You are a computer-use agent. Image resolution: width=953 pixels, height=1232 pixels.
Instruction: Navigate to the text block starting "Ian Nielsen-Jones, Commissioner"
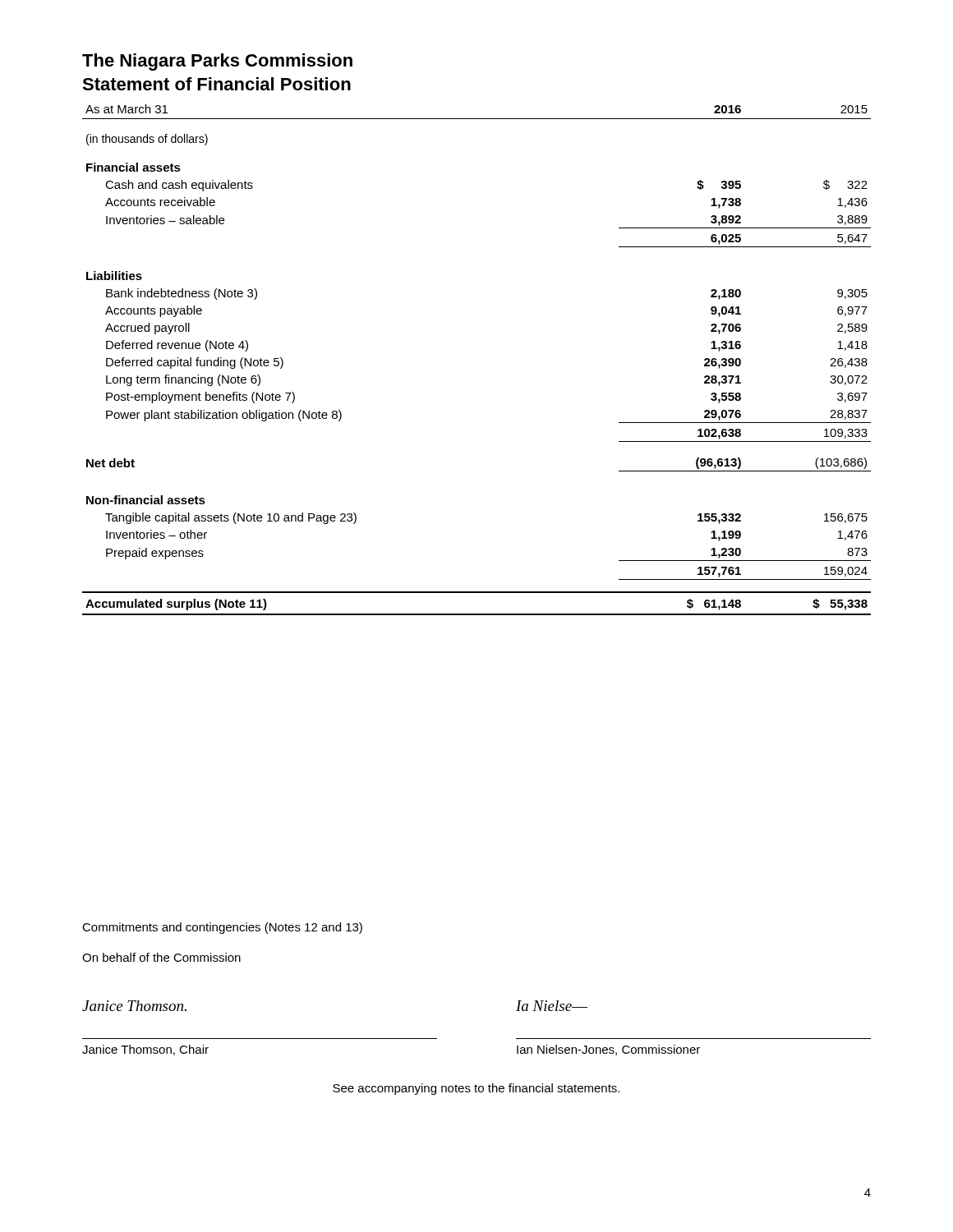[608, 1049]
